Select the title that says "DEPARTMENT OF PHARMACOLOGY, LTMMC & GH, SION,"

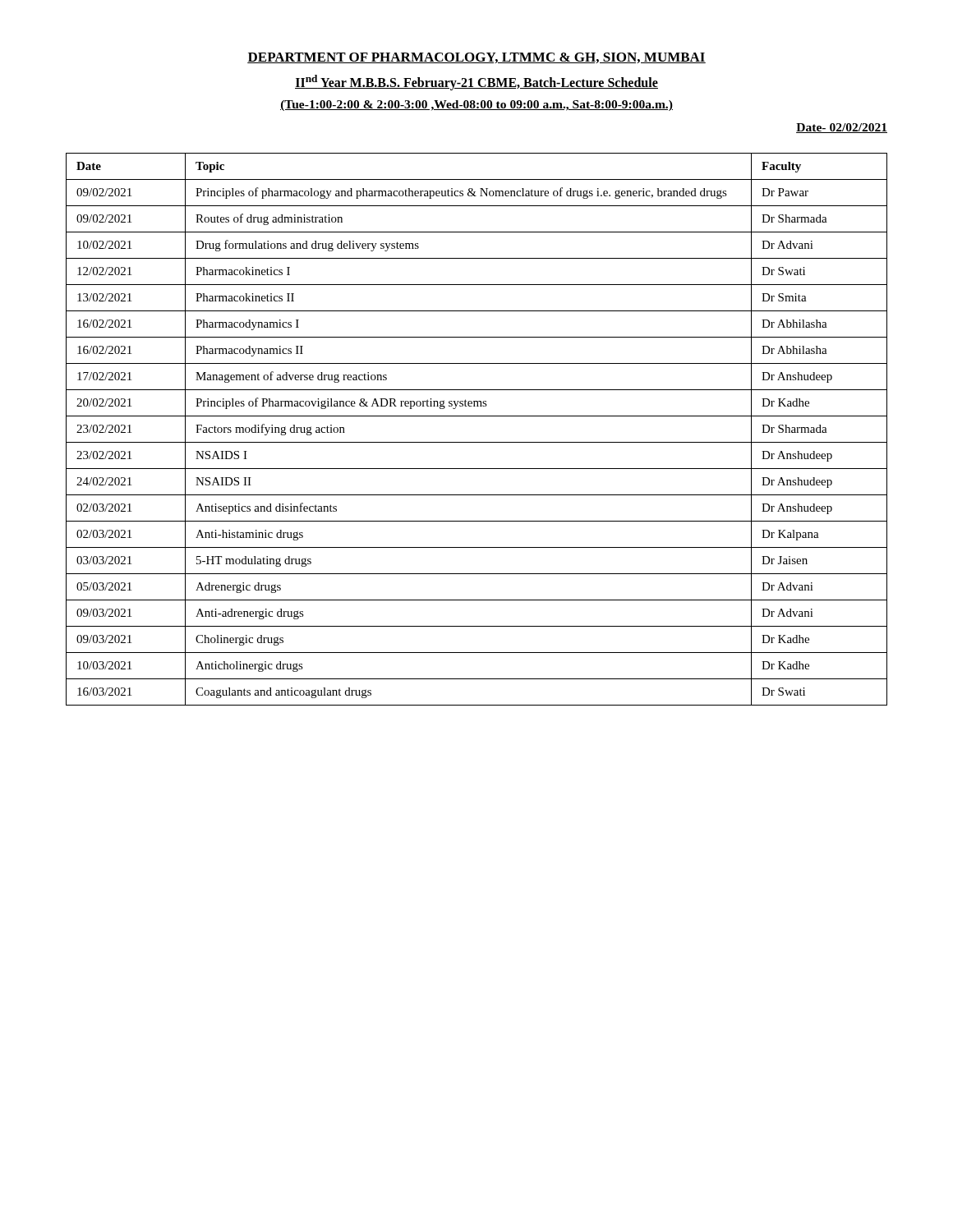(x=476, y=81)
